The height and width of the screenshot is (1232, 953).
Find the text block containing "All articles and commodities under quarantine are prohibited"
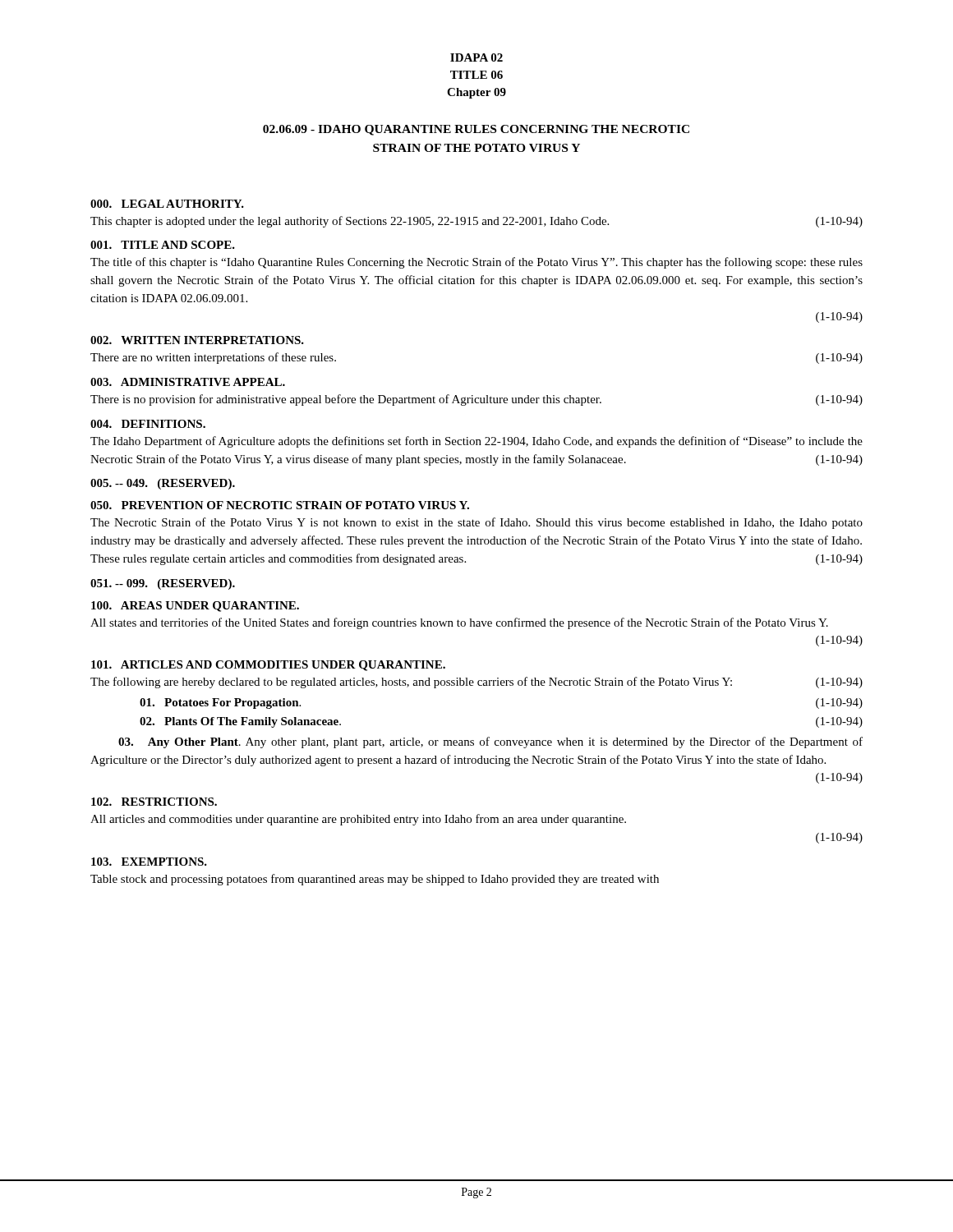point(476,829)
